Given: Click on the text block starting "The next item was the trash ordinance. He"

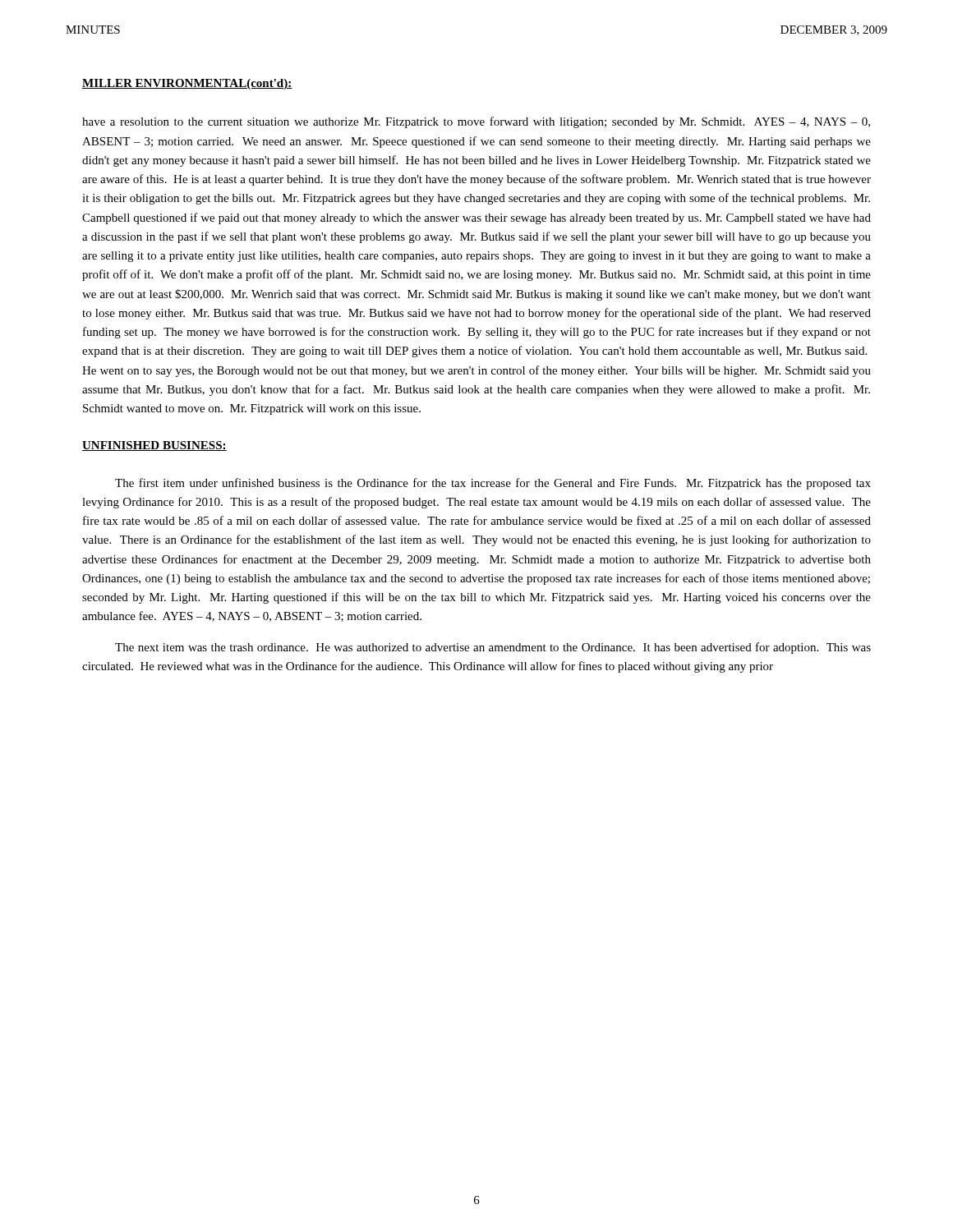Looking at the screenshot, I should point(476,656).
